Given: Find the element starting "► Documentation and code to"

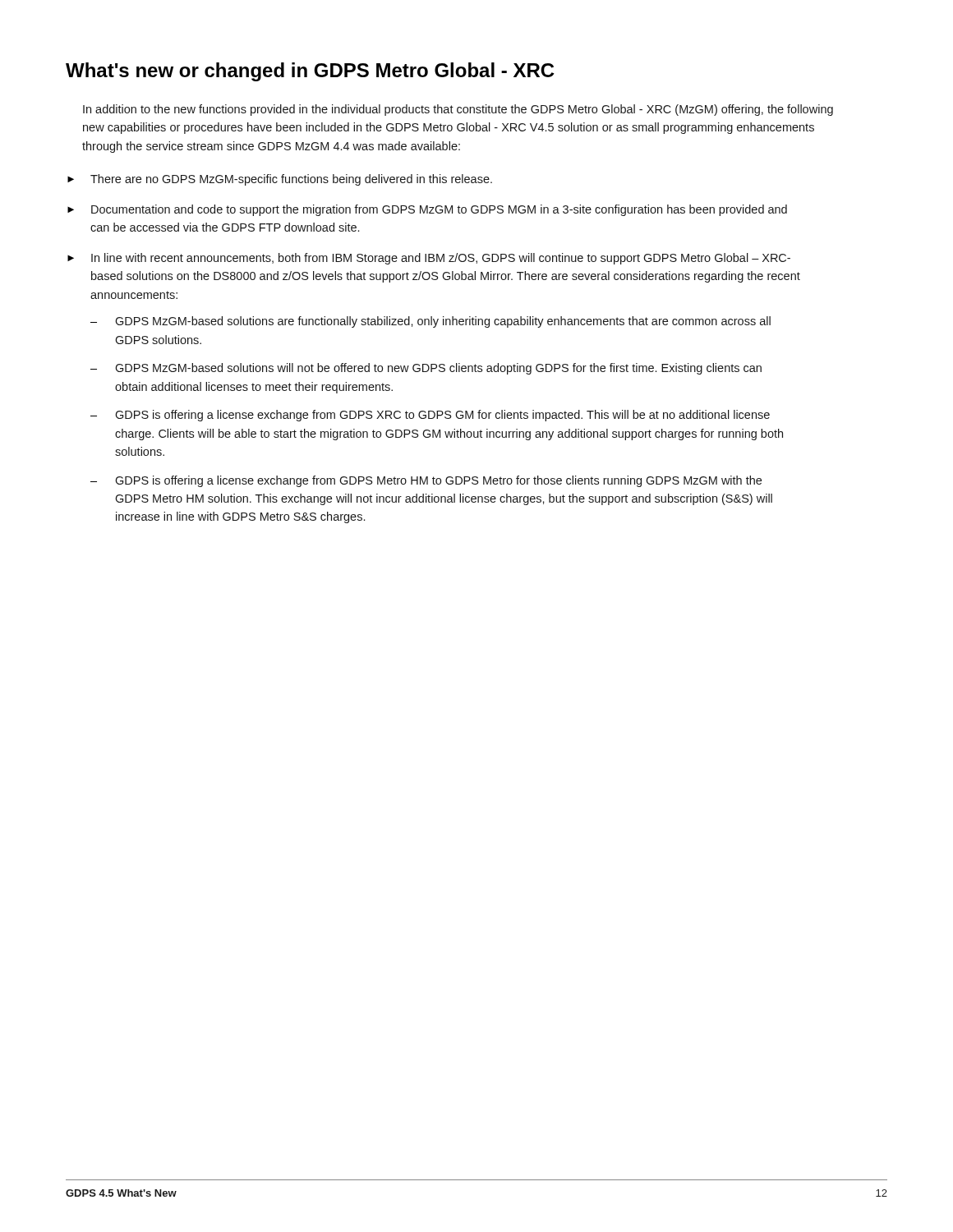Looking at the screenshot, I should (x=476, y=219).
